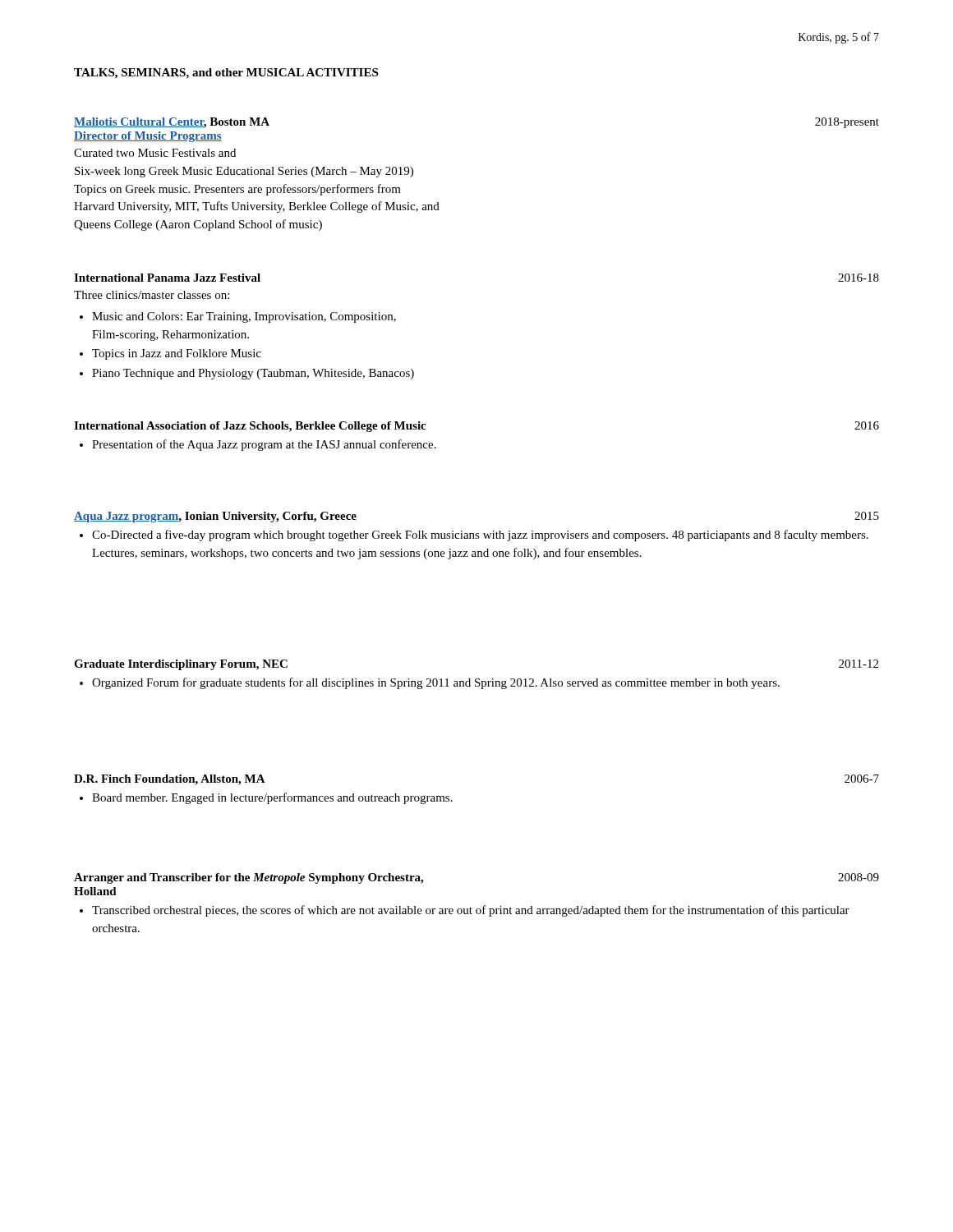The width and height of the screenshot is (953, 1232).
Task: Locate the region starting "Presentation of the"
Action: [264, 444]
